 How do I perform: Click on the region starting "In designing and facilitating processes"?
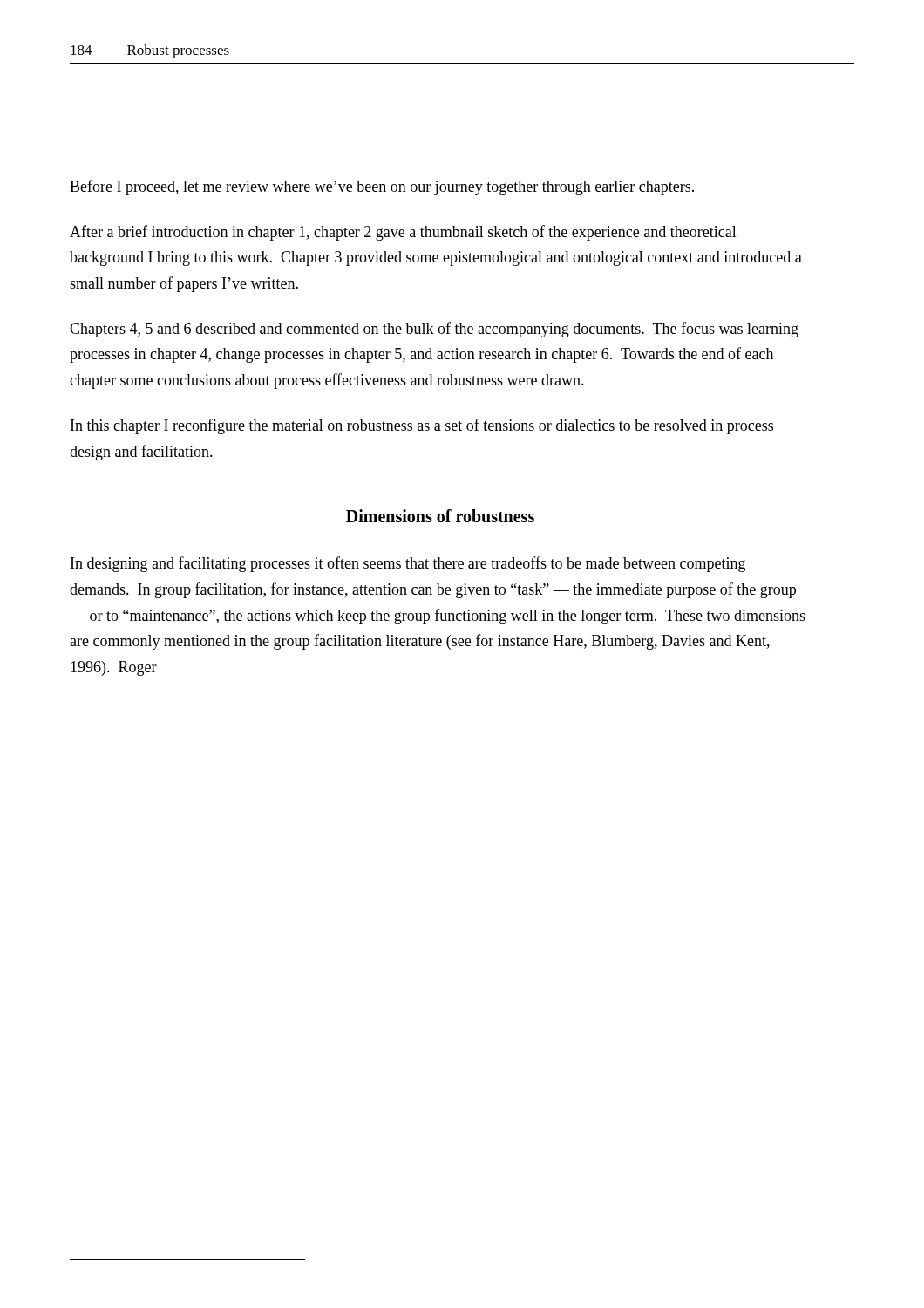(x=438, y=615)
